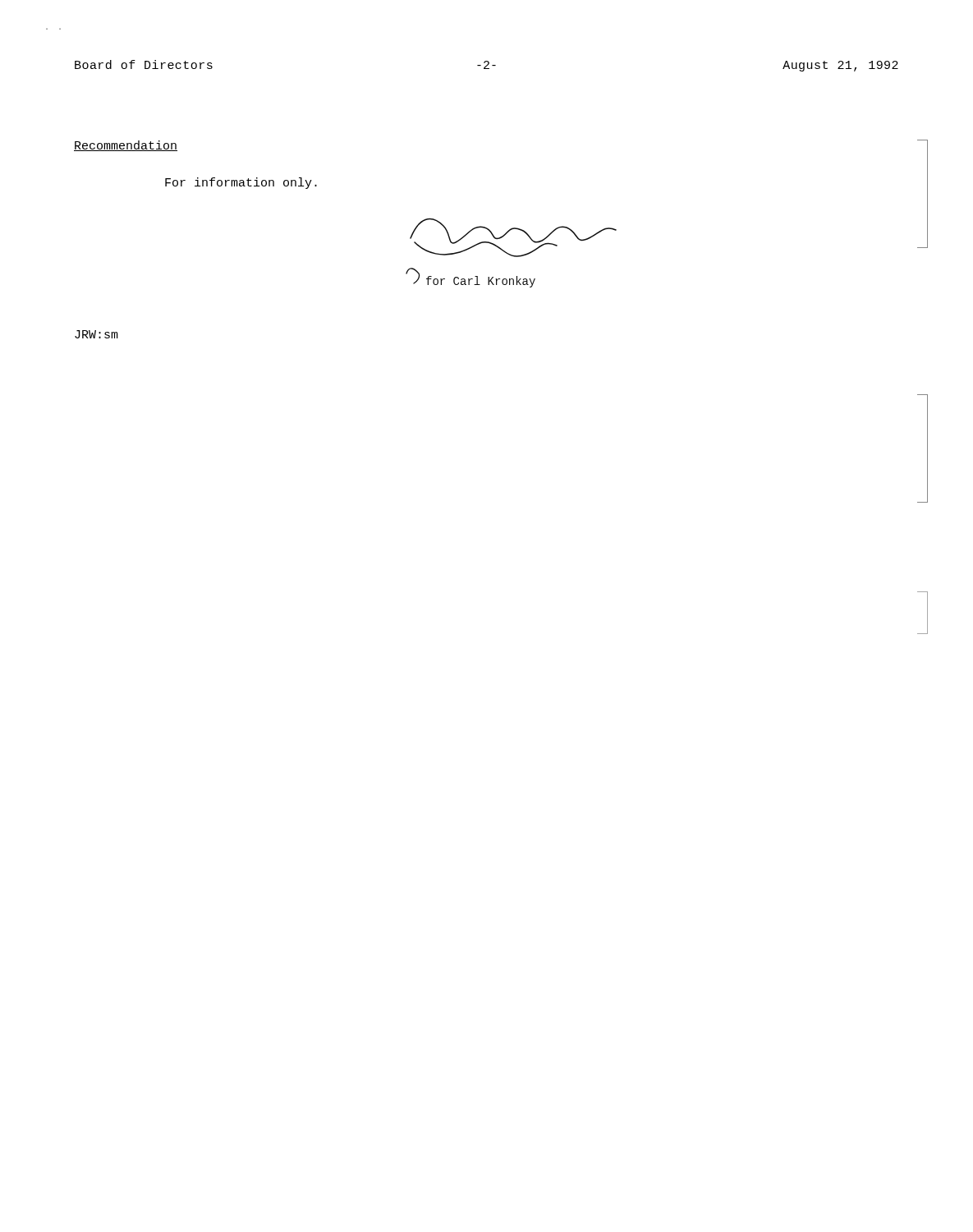Select a section header
Image resolution: width=973 pixels, height=1232 pixels.
(126, 147)
